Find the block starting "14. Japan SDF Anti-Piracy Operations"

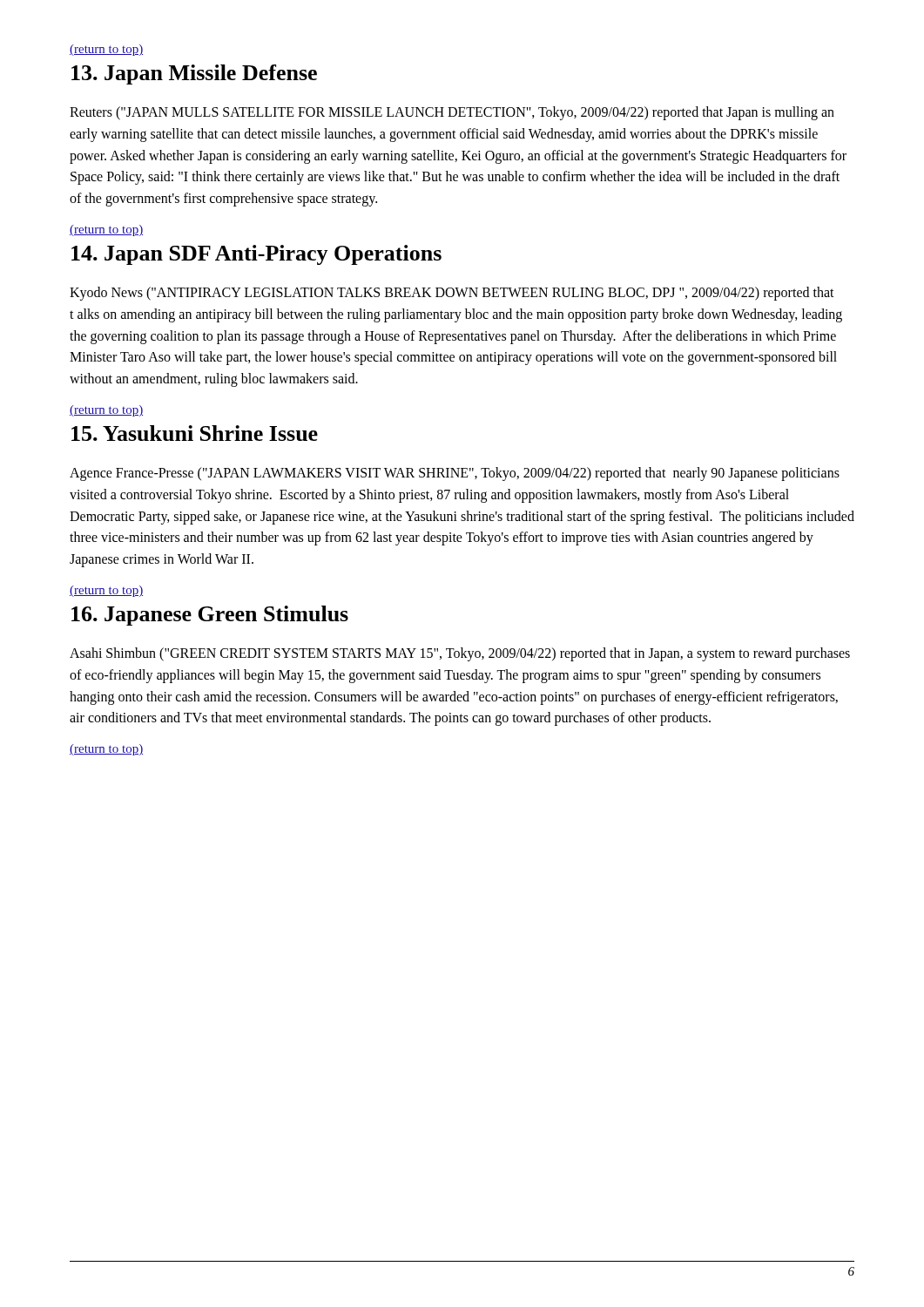[256, 255]
